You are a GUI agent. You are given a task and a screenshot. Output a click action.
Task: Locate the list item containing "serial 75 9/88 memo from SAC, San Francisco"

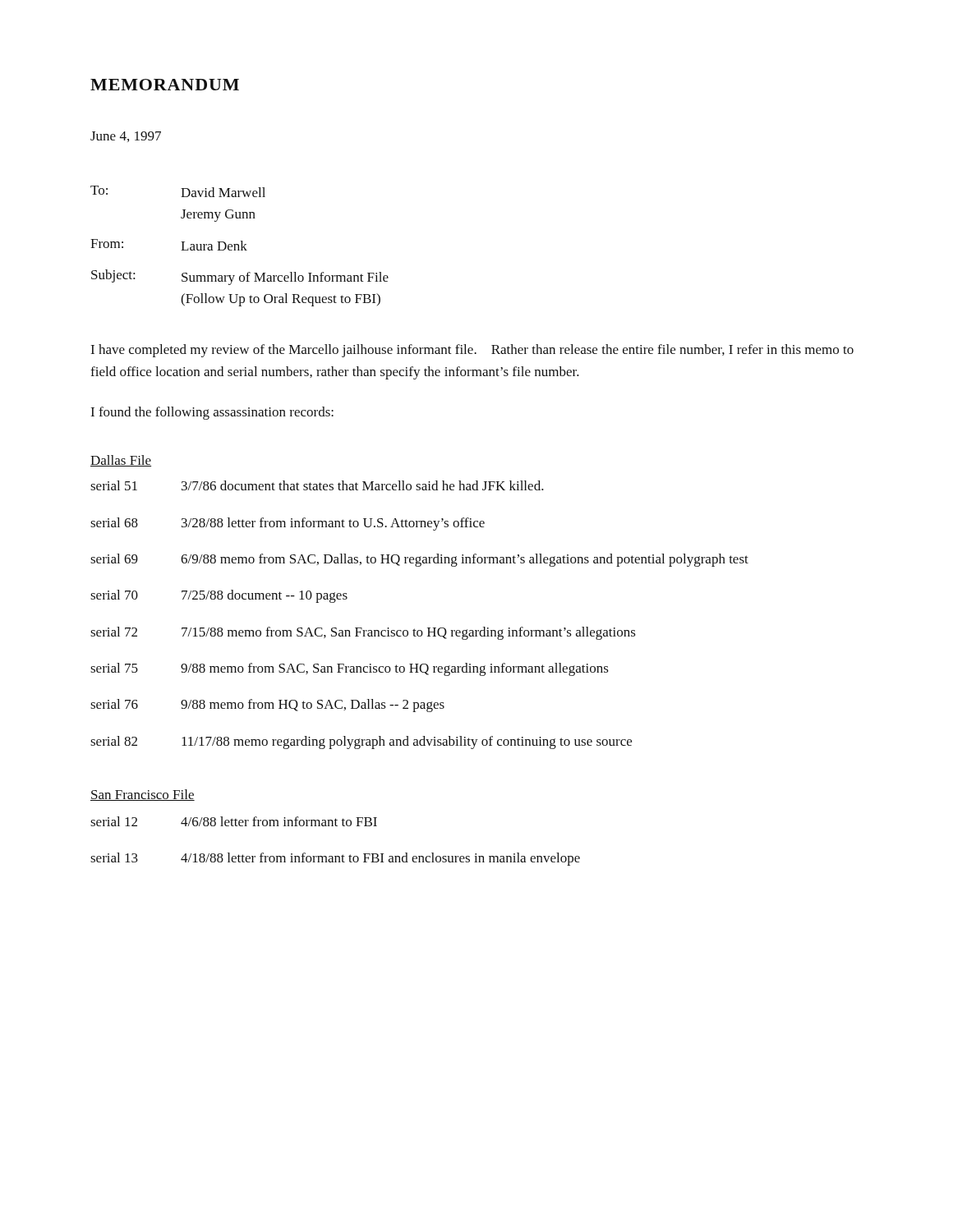(x=481, y=669)
